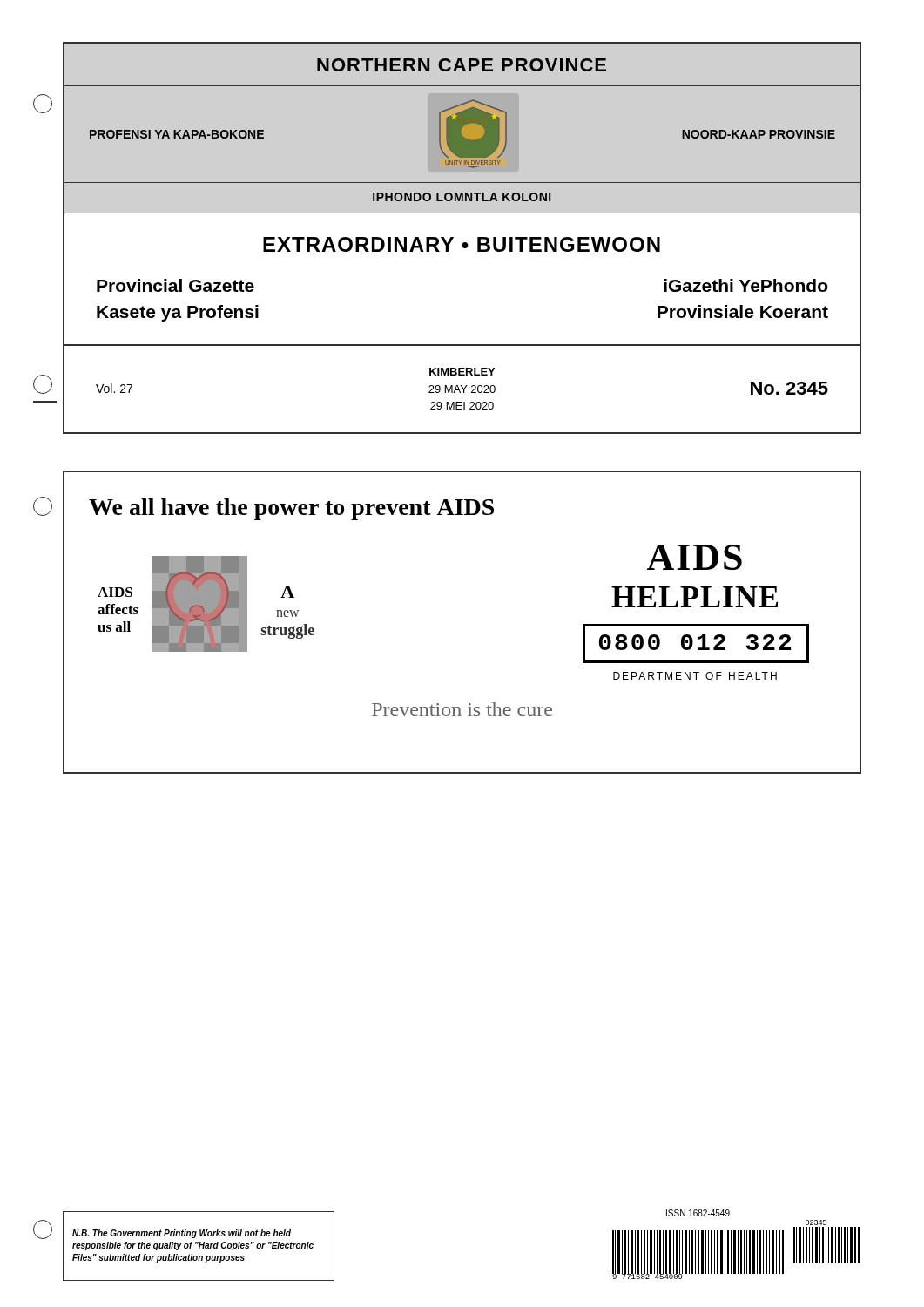Click the passage that begins "Vol. 27 KIMBERLEY 29 MAY"
The height and width of the screenshot is (1307, 924).
point(462,389)
